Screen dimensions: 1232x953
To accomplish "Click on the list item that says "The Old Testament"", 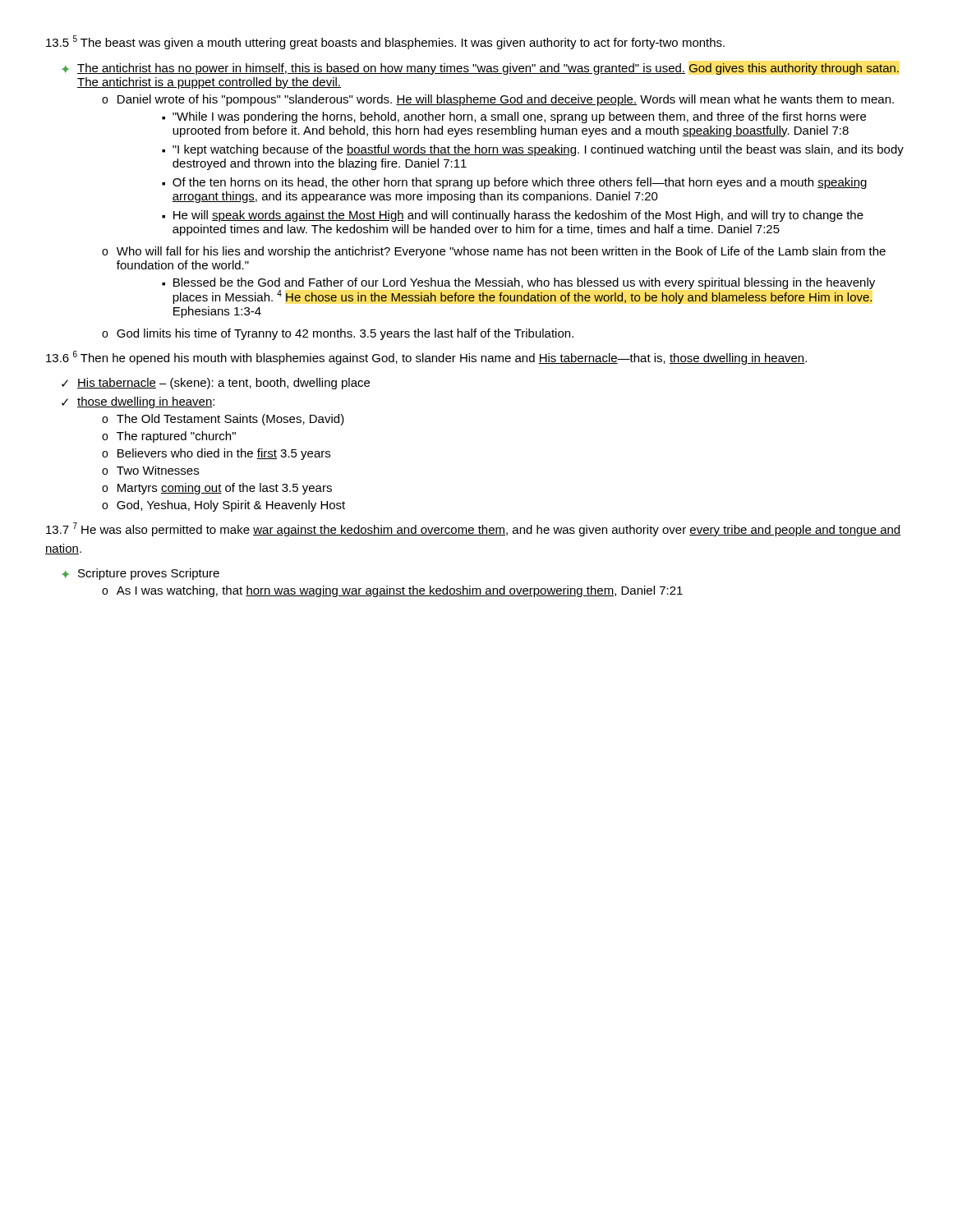I will click(230, 420).
